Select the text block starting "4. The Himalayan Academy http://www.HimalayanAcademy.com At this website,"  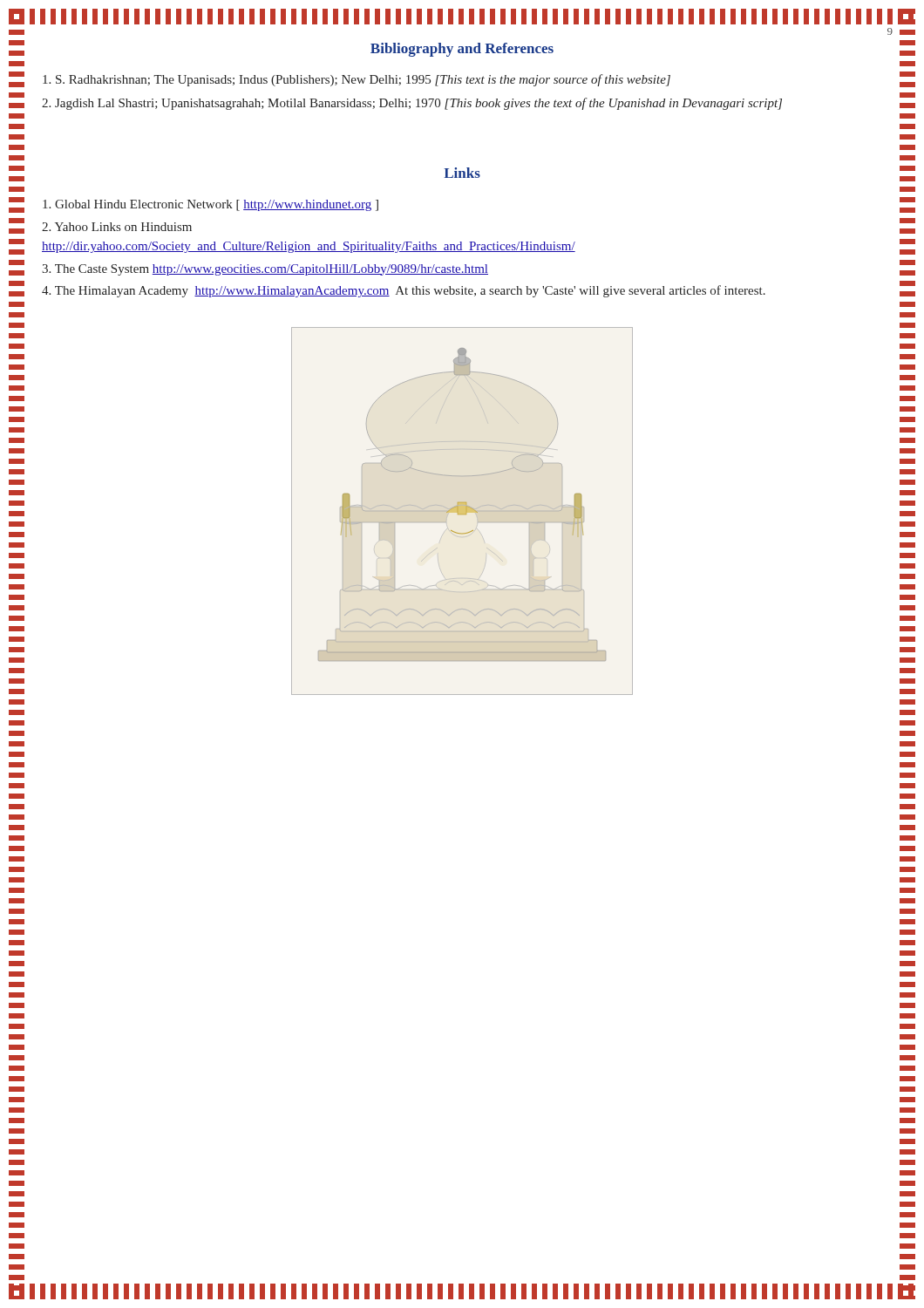[x=404, y=290]
